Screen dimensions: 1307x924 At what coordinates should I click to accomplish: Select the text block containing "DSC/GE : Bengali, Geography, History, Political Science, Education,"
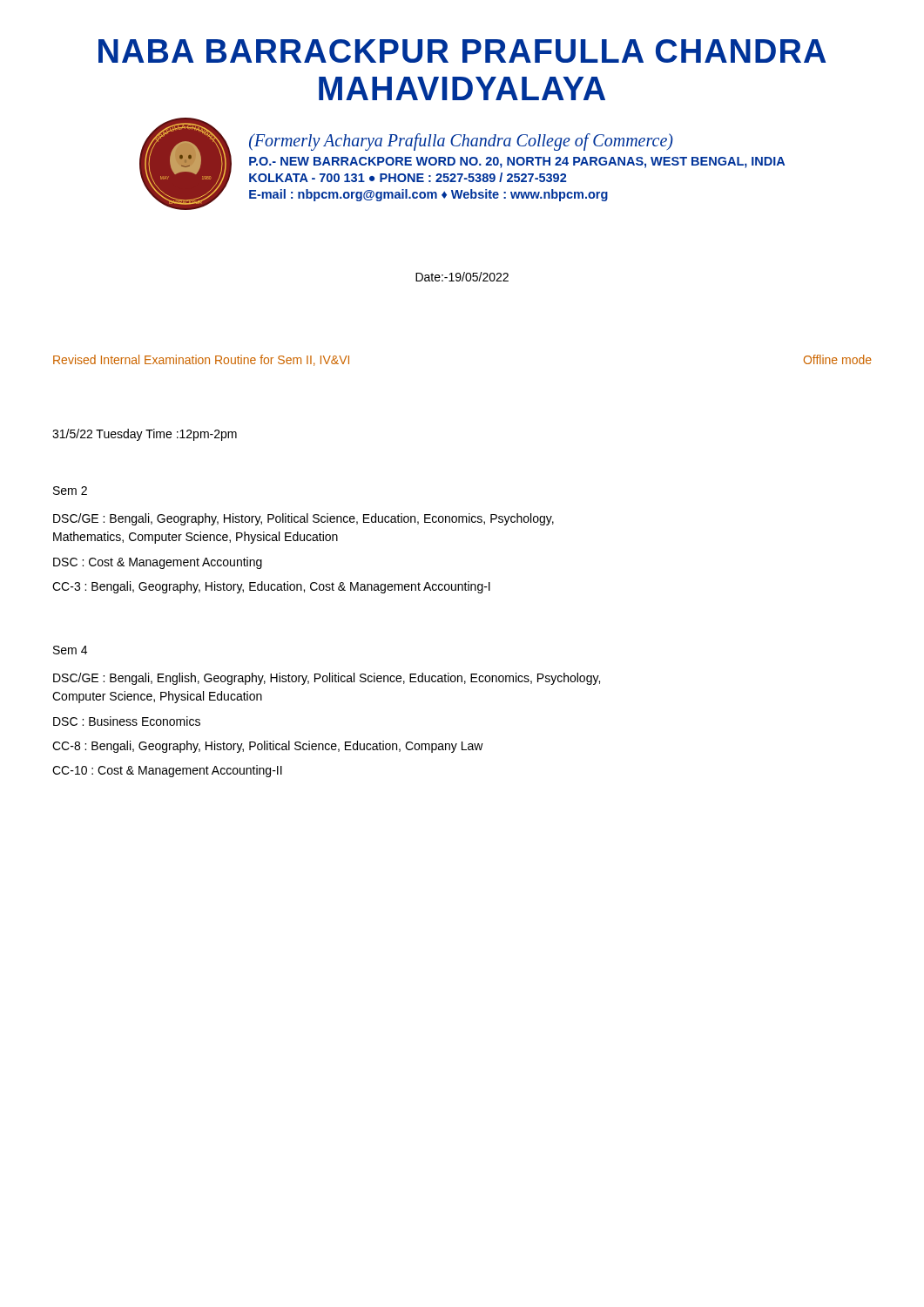[303, 528]
